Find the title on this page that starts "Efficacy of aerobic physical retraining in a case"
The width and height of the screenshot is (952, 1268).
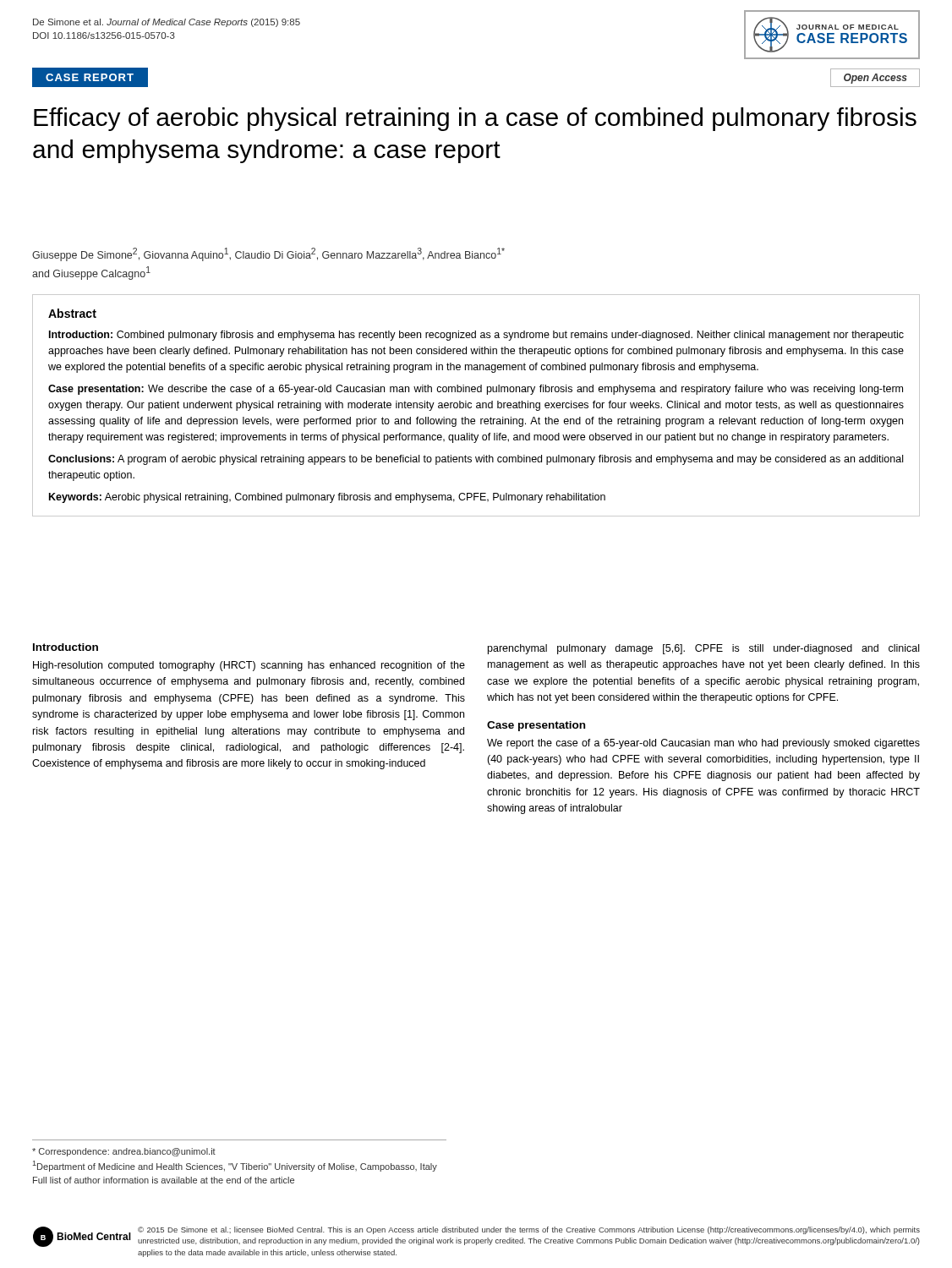point(475,133)
